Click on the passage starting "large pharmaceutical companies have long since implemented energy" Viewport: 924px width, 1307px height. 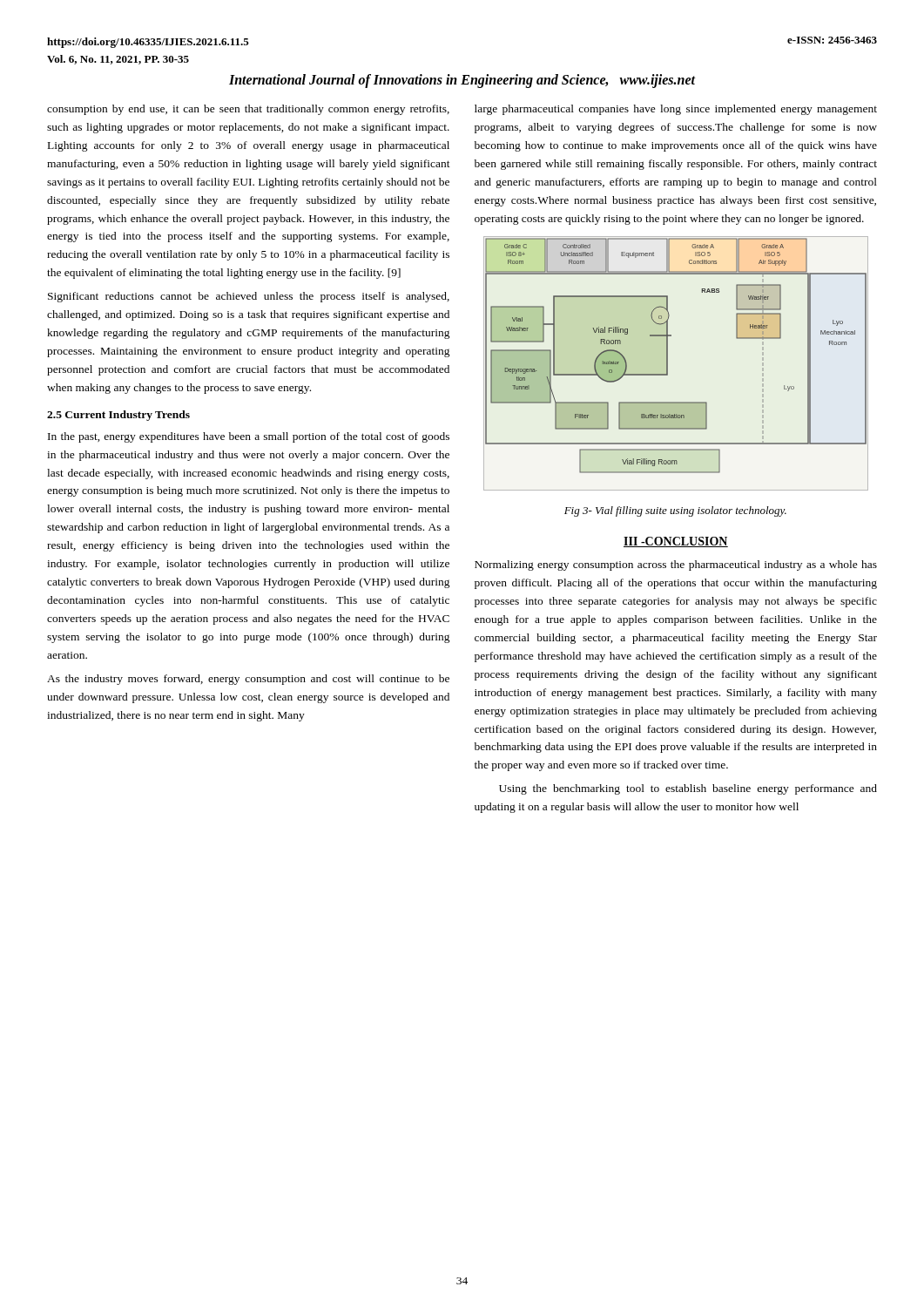(x=676, y=163)
